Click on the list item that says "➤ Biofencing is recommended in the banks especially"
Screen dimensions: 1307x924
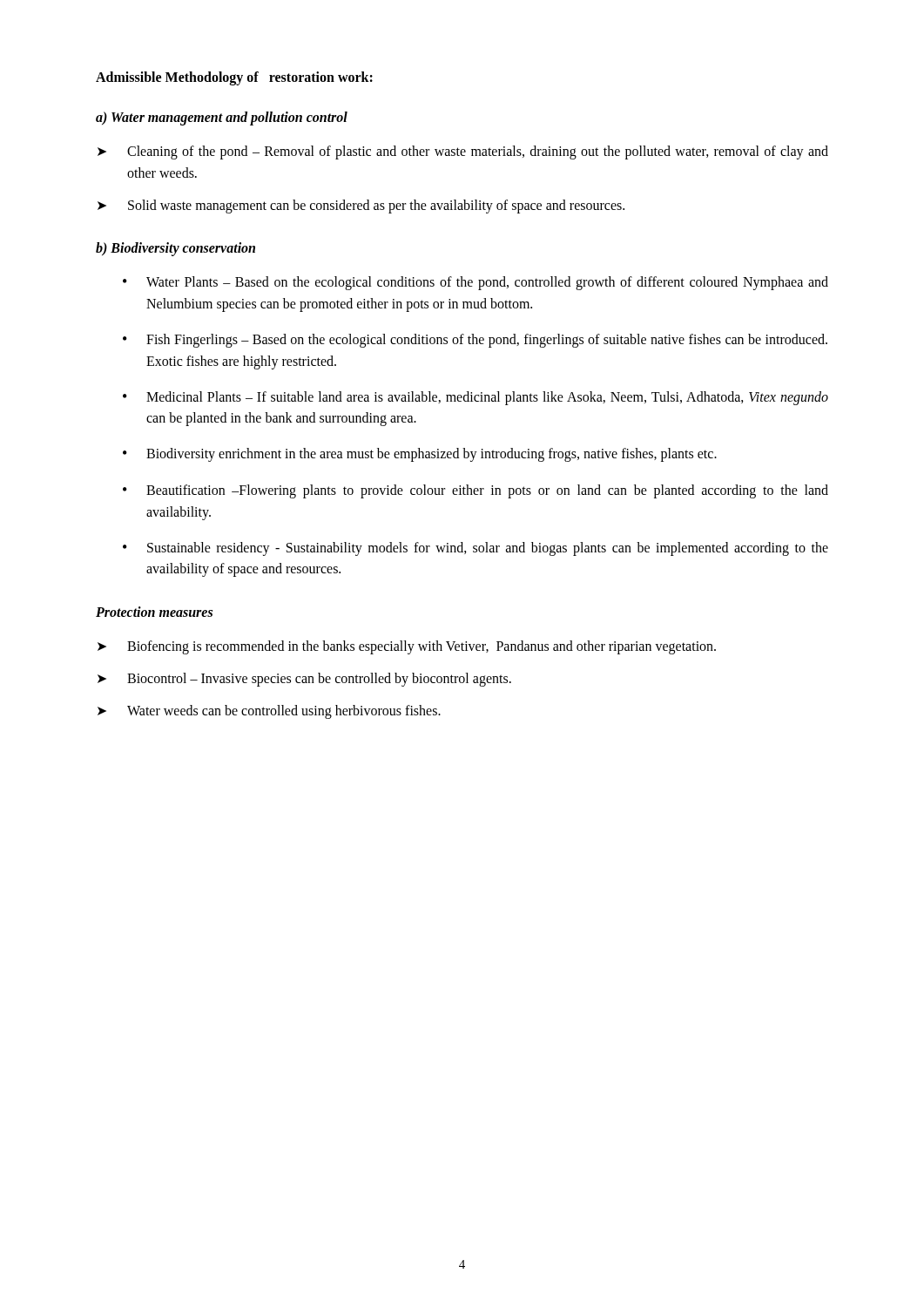click(x=406, y=647)
